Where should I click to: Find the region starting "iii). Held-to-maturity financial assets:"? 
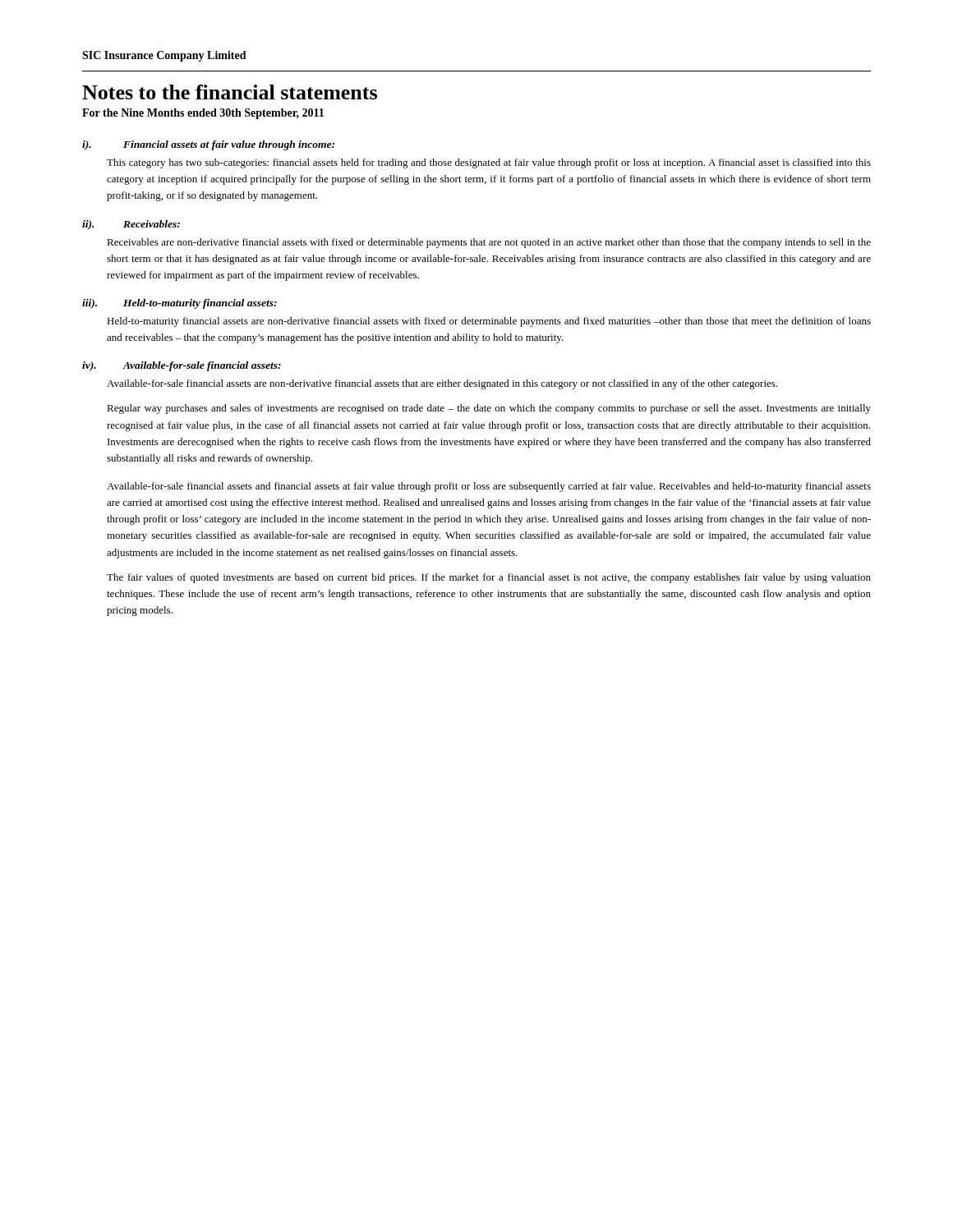pyautogui.click(x=180, y=303)
